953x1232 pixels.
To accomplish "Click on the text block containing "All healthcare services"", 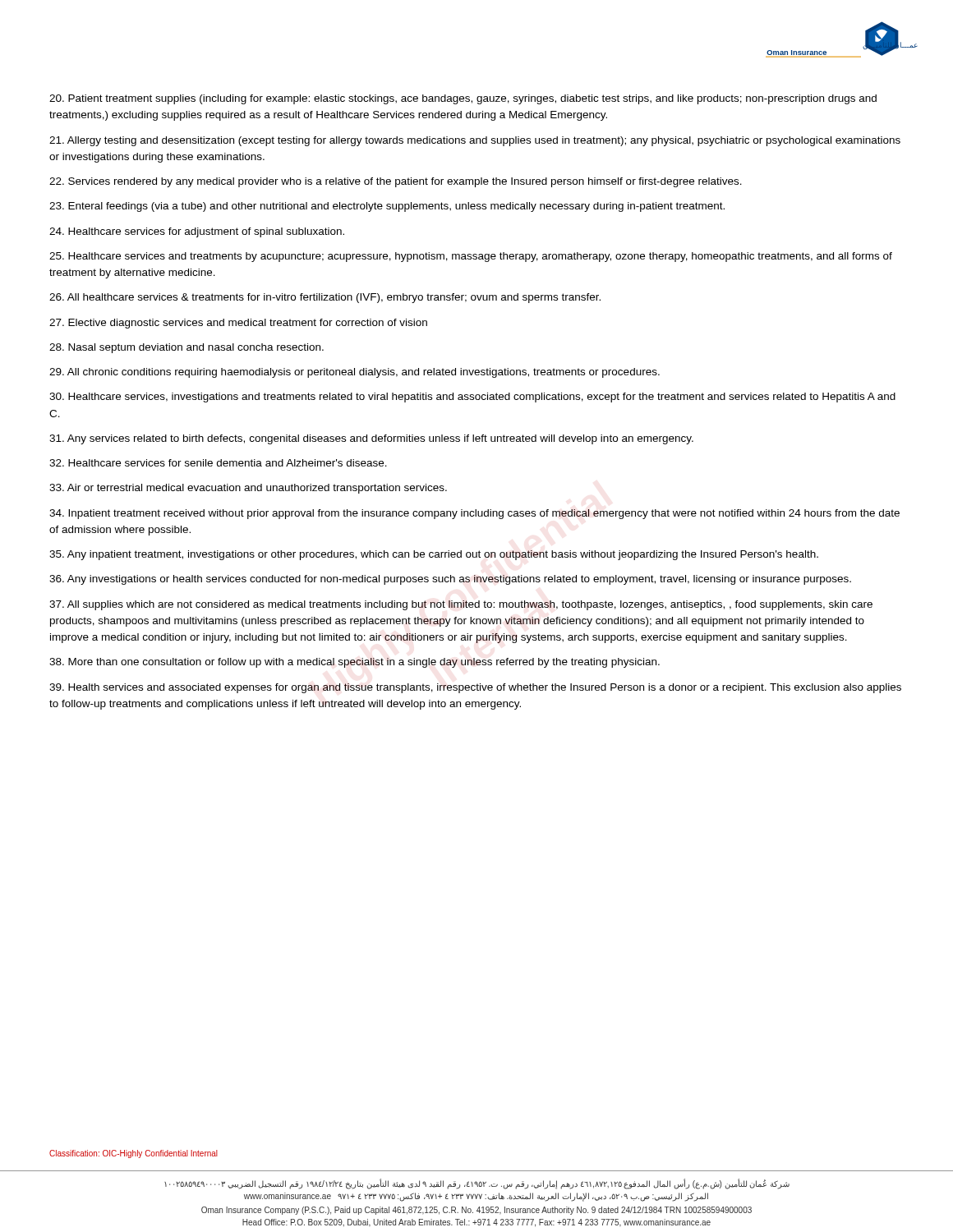I will pyautogui.click(x=325, y=297).
